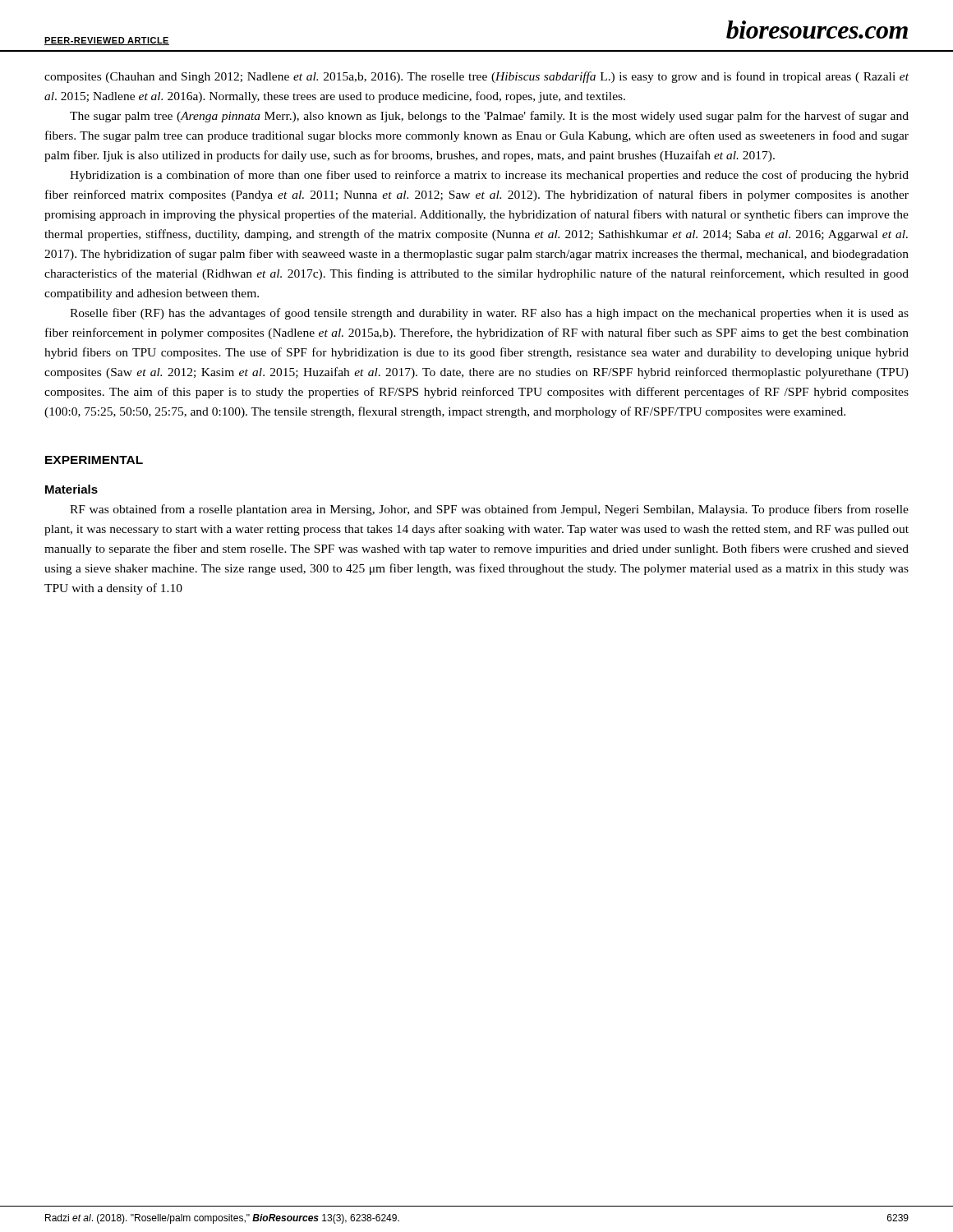Locate the text block that says "The sugar palm tree (Arenga pinnata"
This screenshot has width=953, height=1232.
click(x=476, y=136)
